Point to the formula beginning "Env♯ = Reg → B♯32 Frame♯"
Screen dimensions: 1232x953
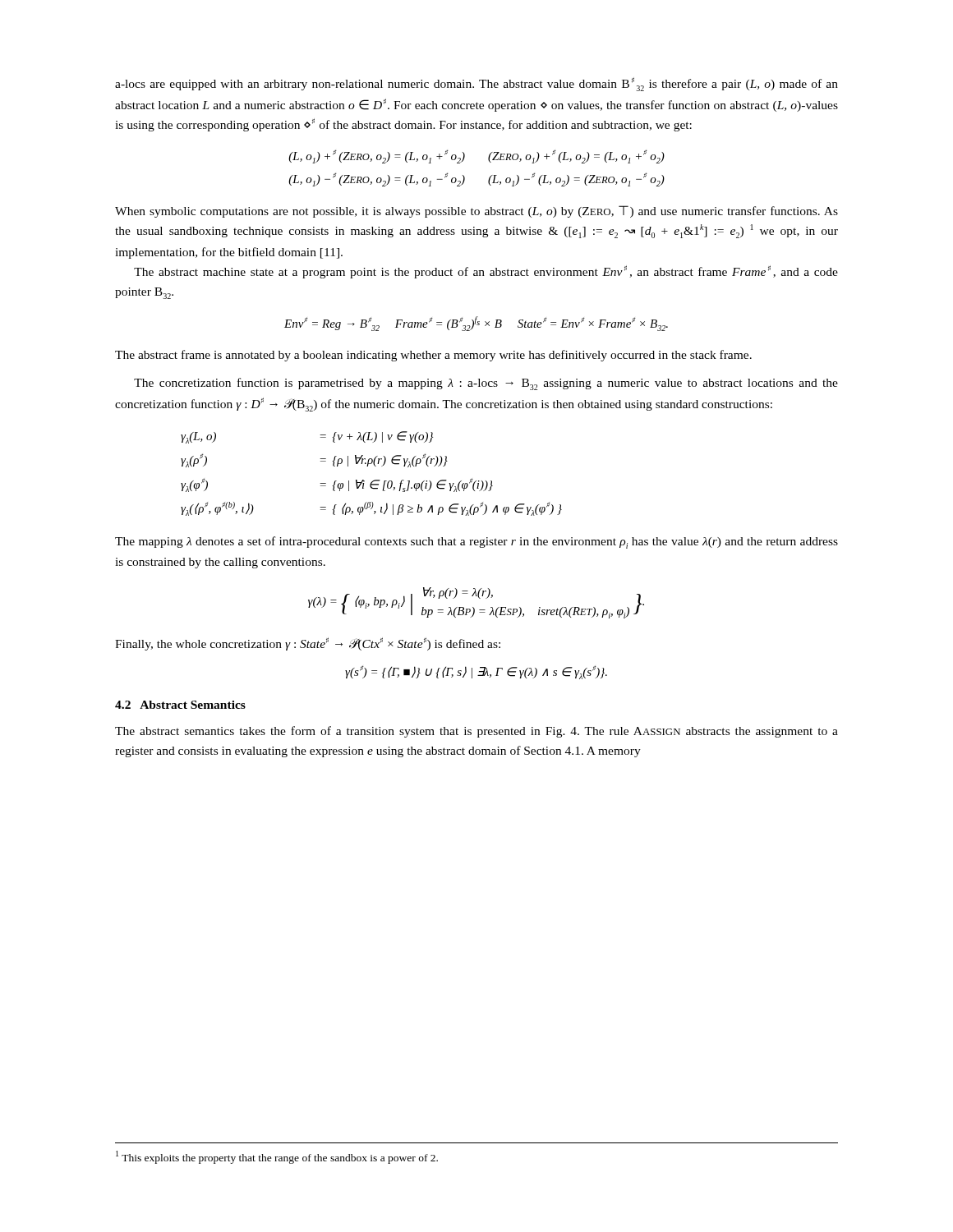pyautogui.click(x=476, y=324)
